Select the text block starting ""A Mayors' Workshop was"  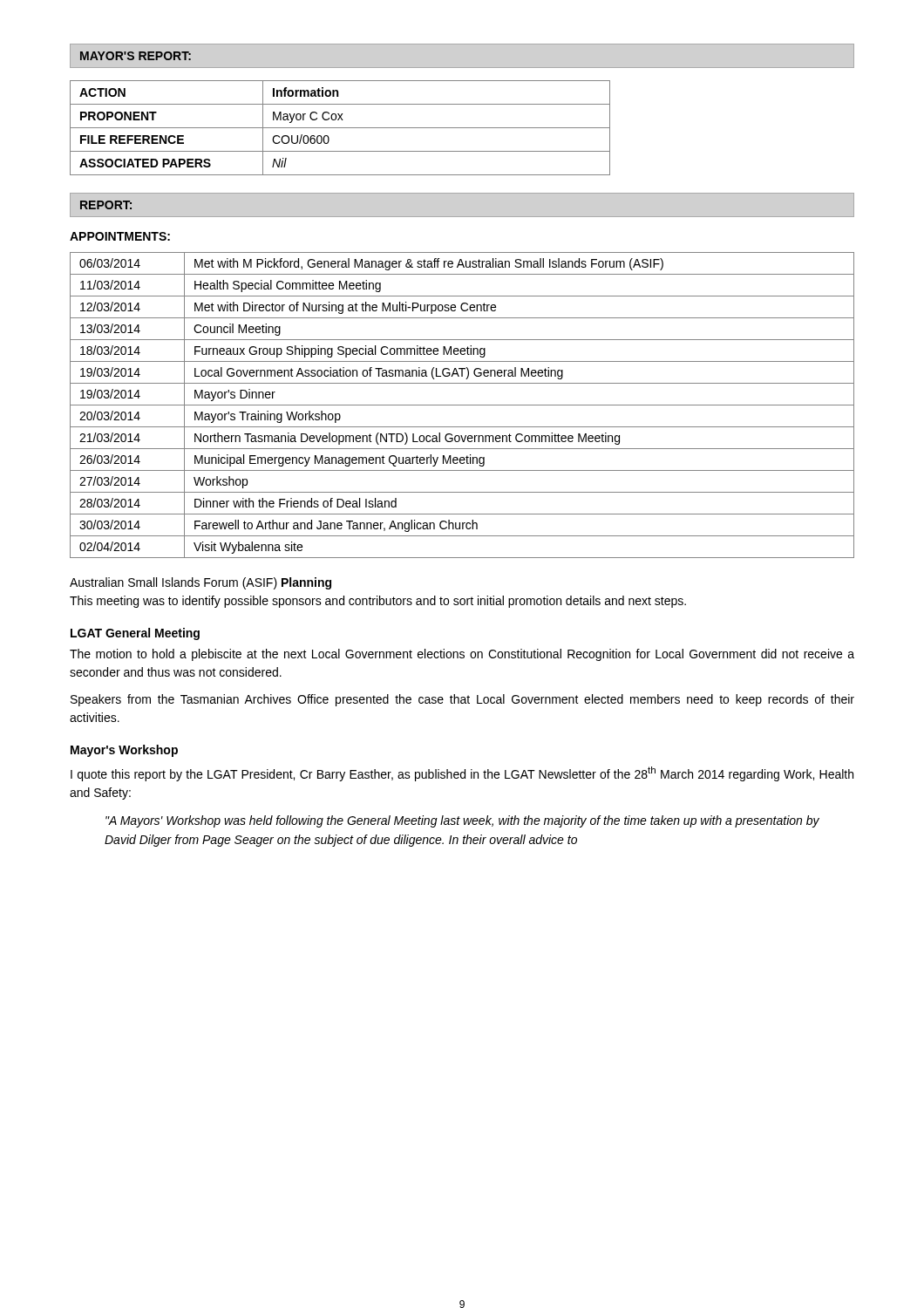click(462, 830)
